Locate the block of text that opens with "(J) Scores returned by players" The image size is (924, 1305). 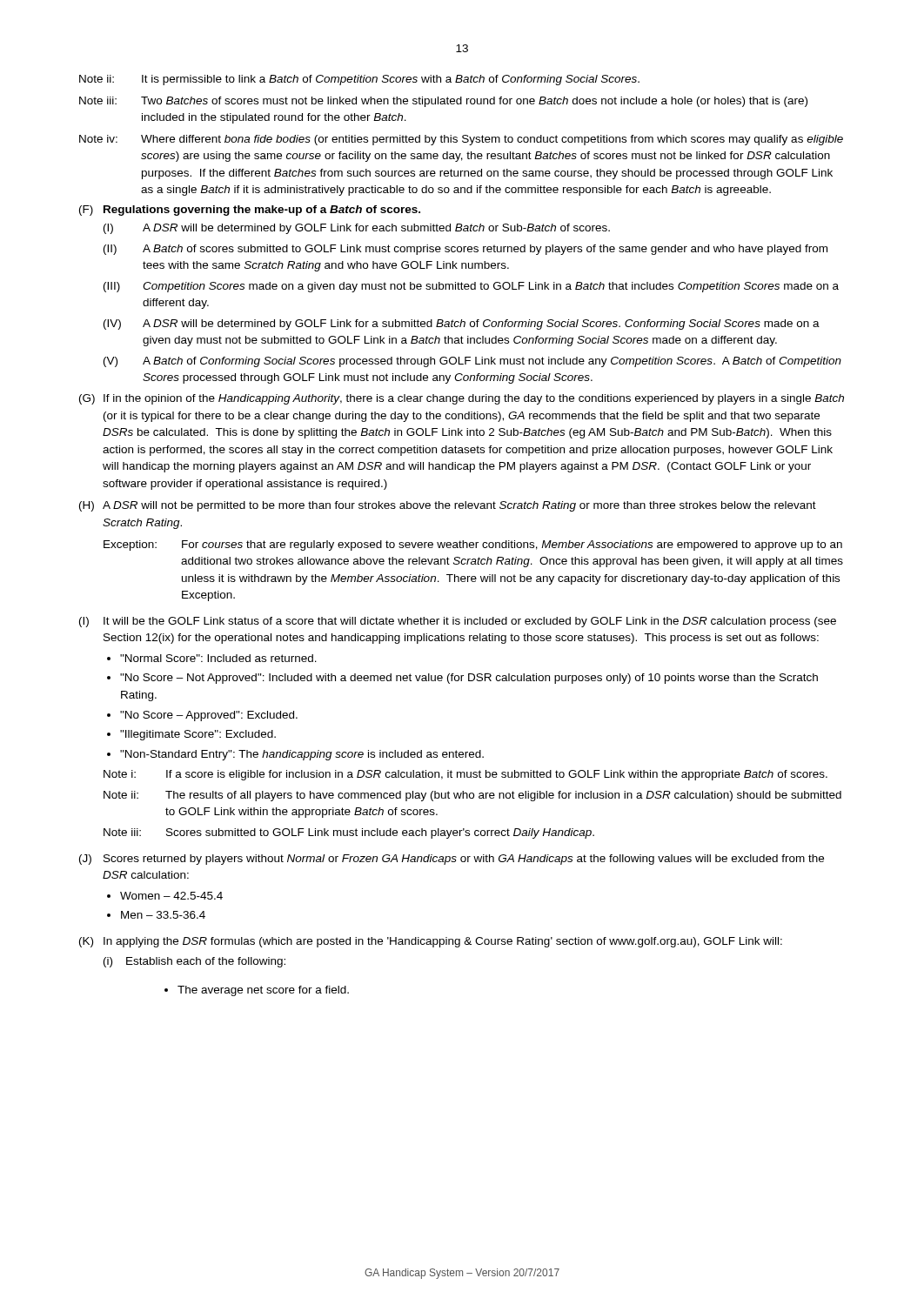pos(452,860)
